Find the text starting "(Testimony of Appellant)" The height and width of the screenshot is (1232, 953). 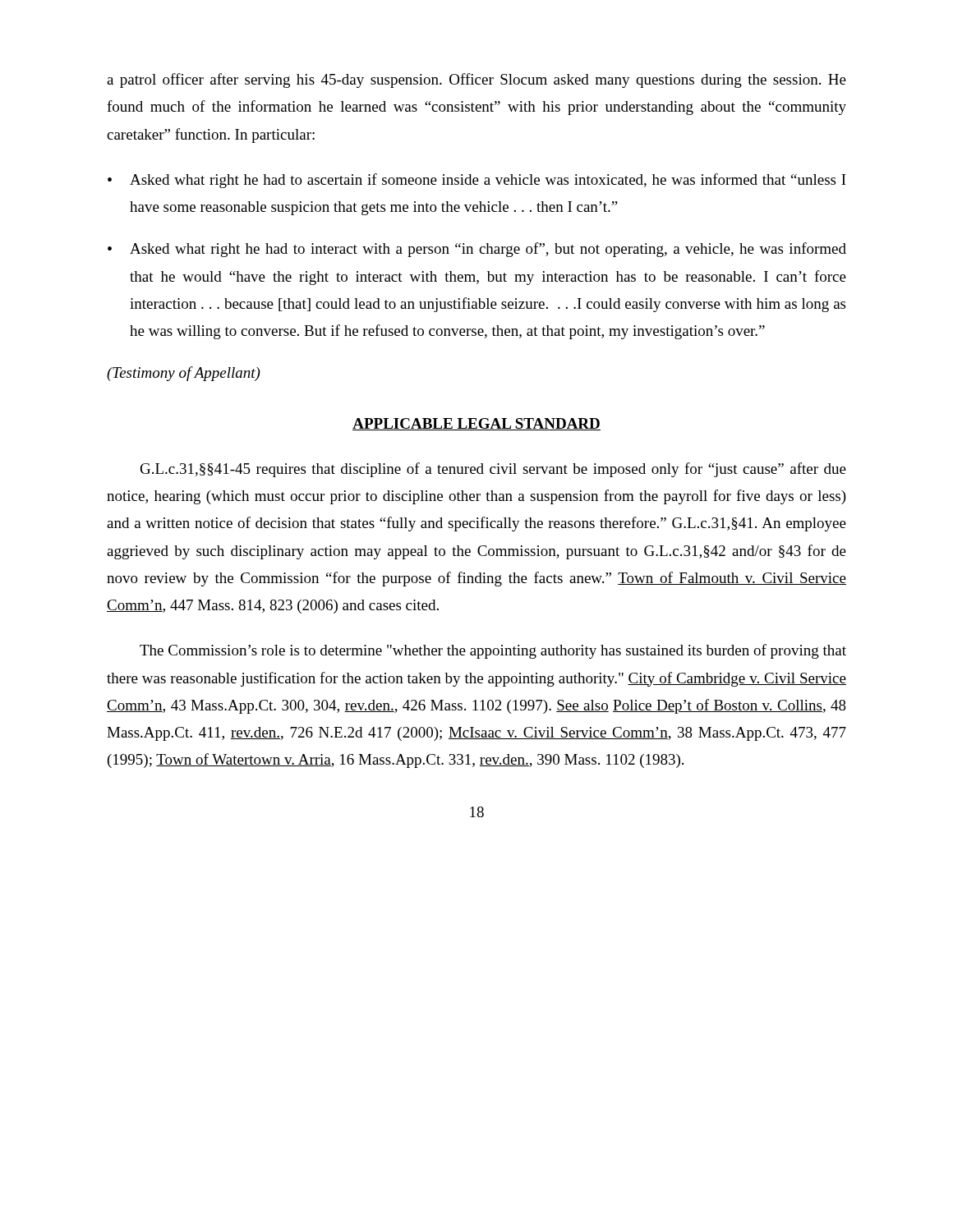coord(184,373)
